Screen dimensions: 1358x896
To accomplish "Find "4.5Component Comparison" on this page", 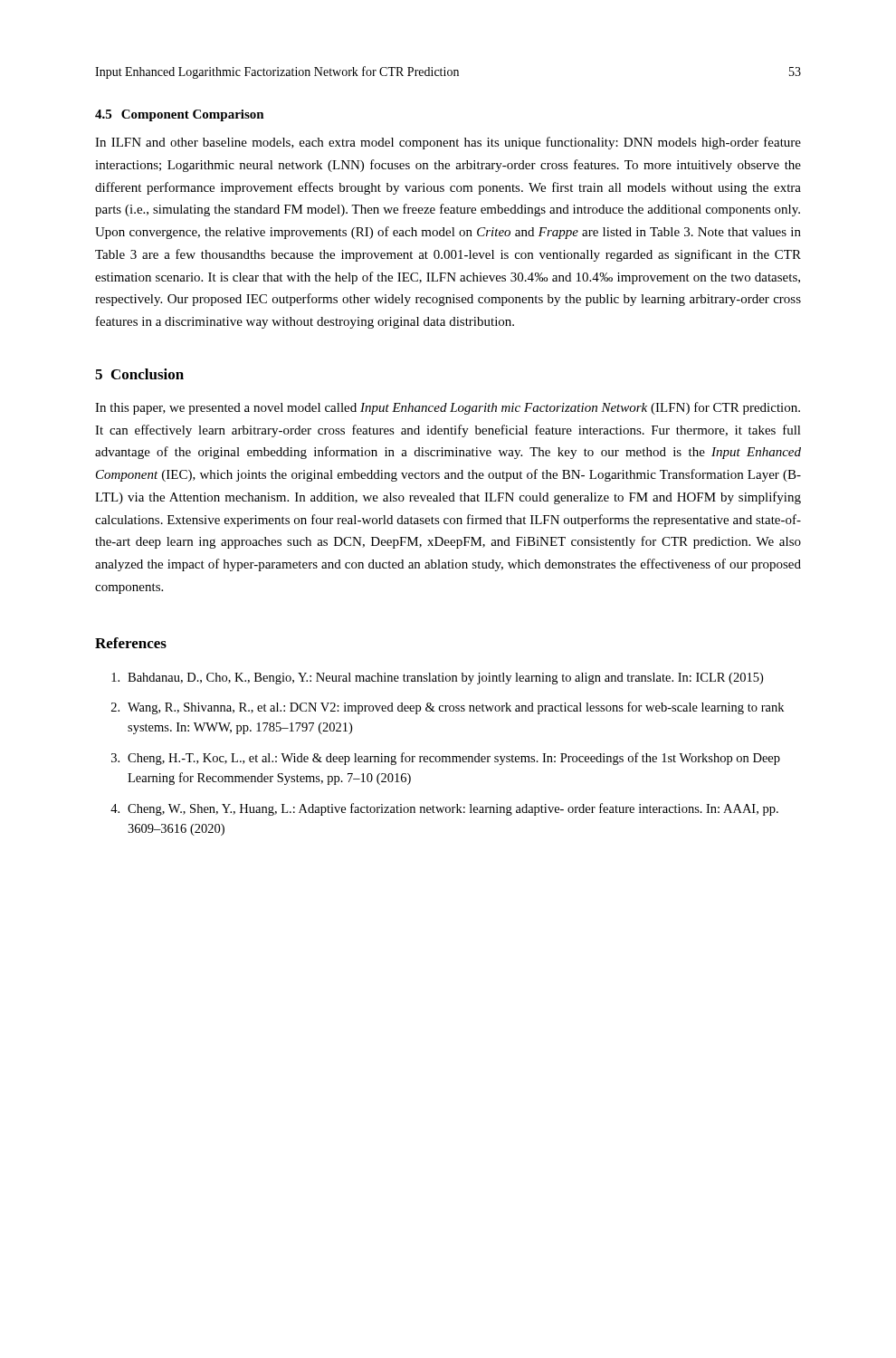I will (x=180, y=114).
